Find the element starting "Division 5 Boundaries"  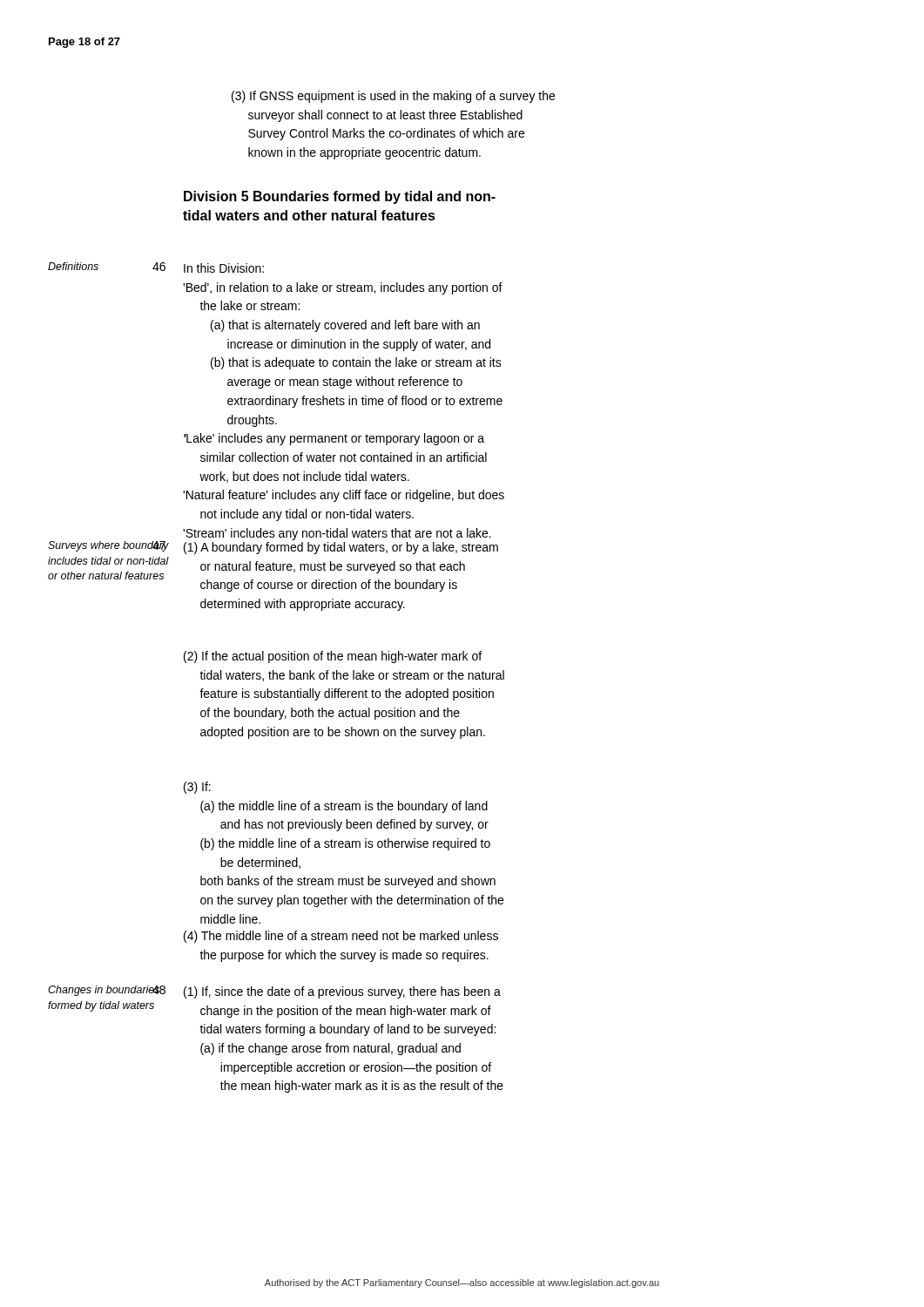tap(339, 206)
